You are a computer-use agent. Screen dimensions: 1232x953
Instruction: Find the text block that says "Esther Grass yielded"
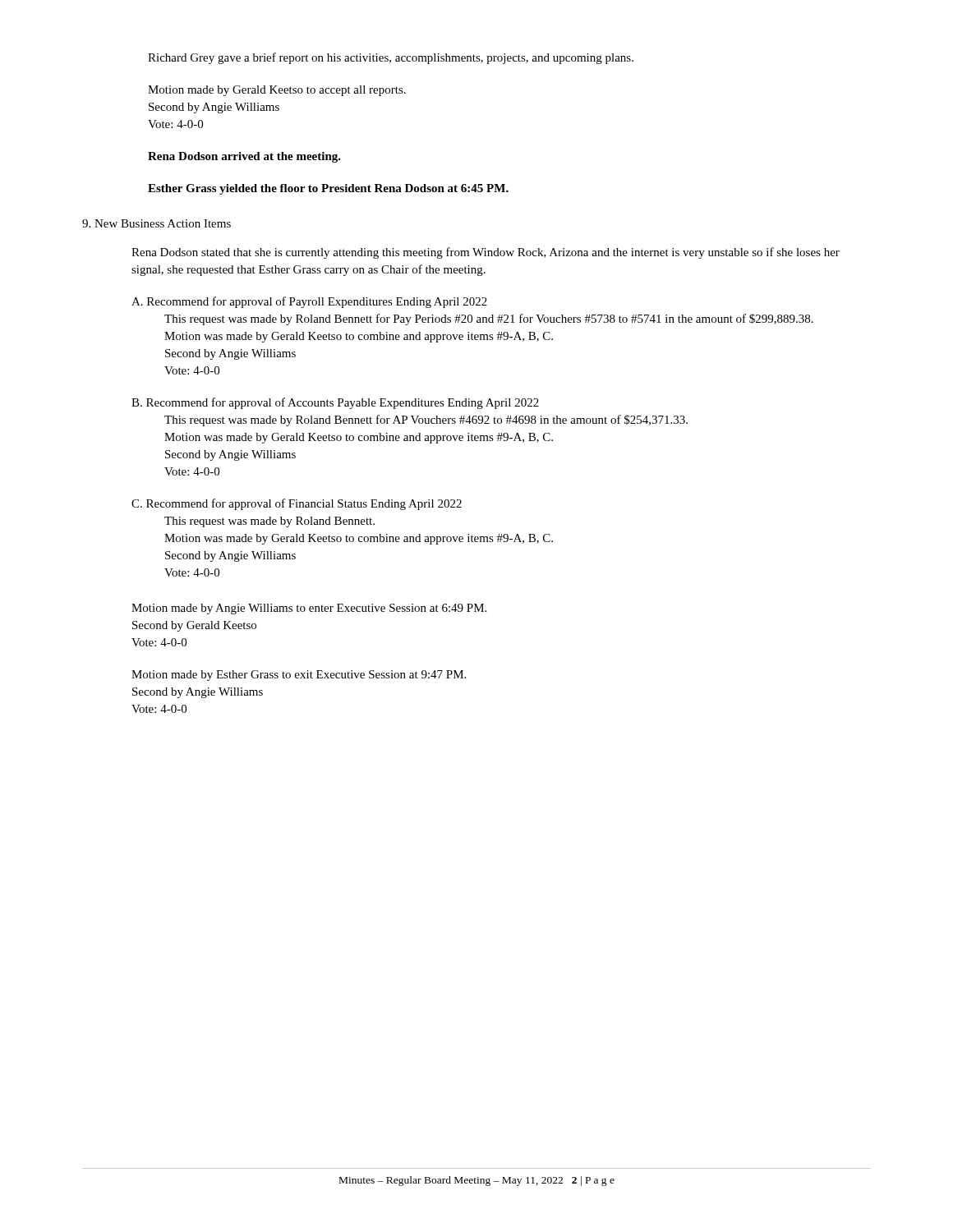tap(509, 188)
